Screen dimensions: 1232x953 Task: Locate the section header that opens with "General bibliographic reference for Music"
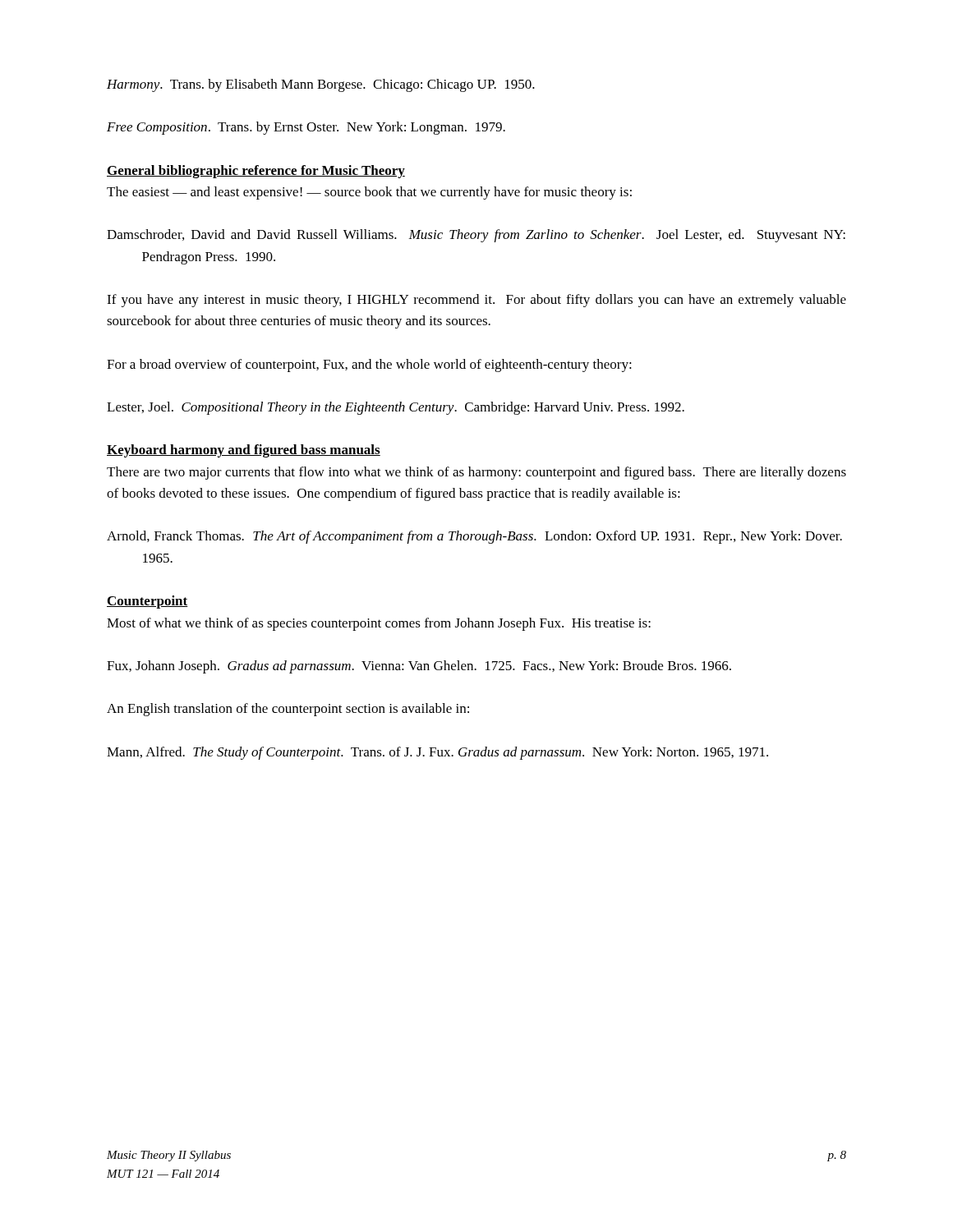point(256,172)
